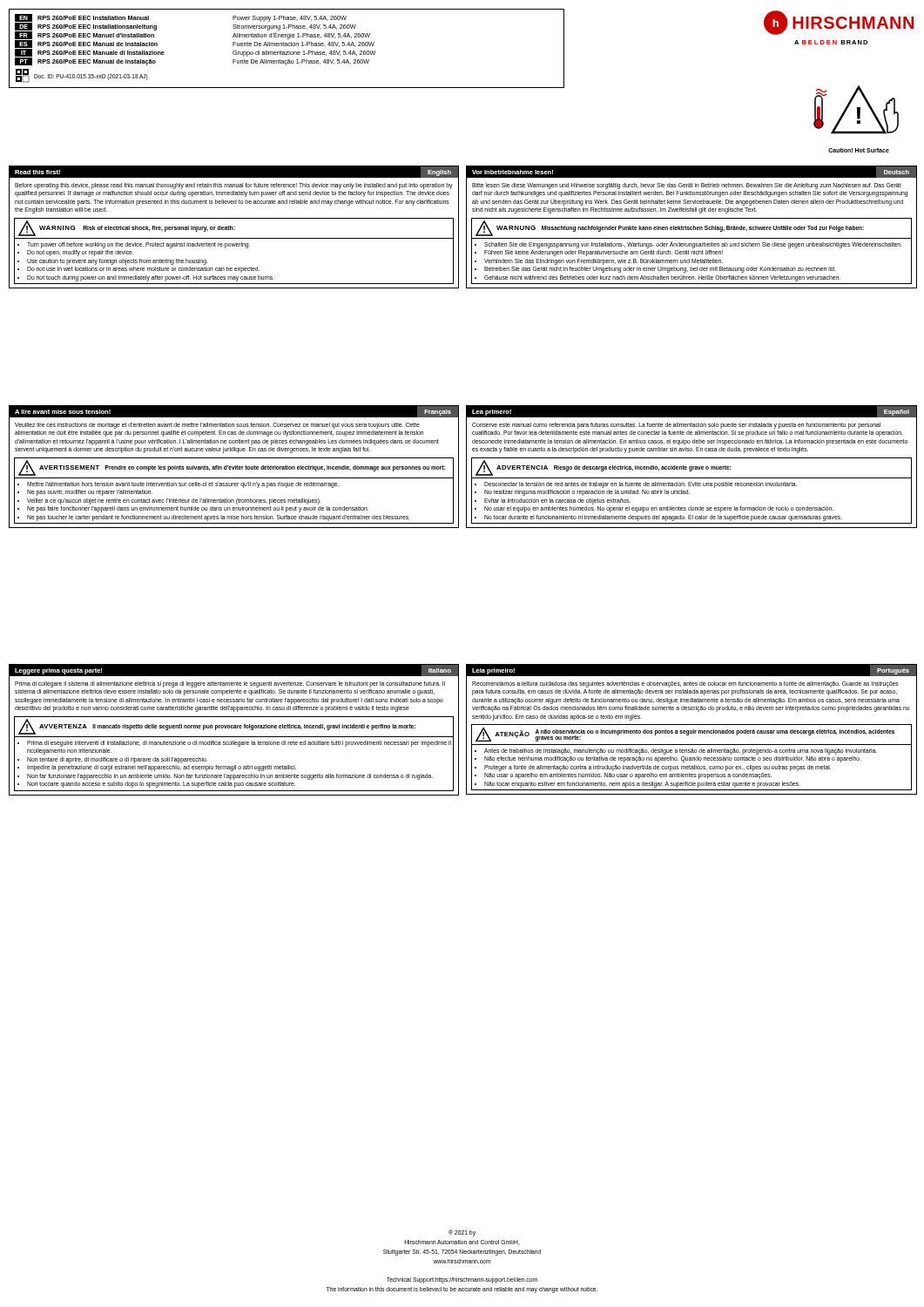Find the section header on this page that starts "! WARNING Risk of electrical shock, fire, personal"
This screenshot has height=1307, width=924.
pos(127,228)
